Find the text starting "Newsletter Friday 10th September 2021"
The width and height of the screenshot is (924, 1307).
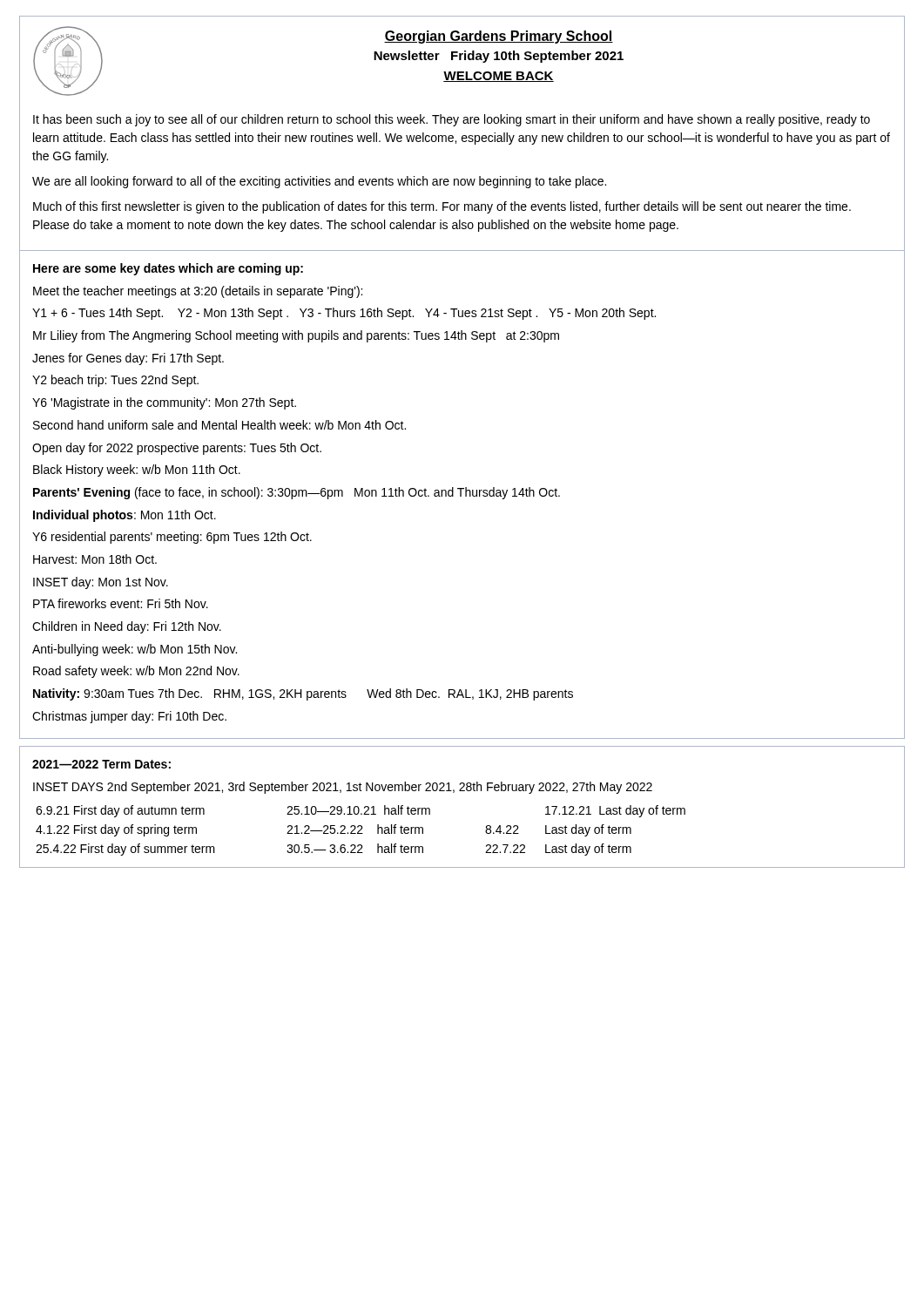(499, 55)
